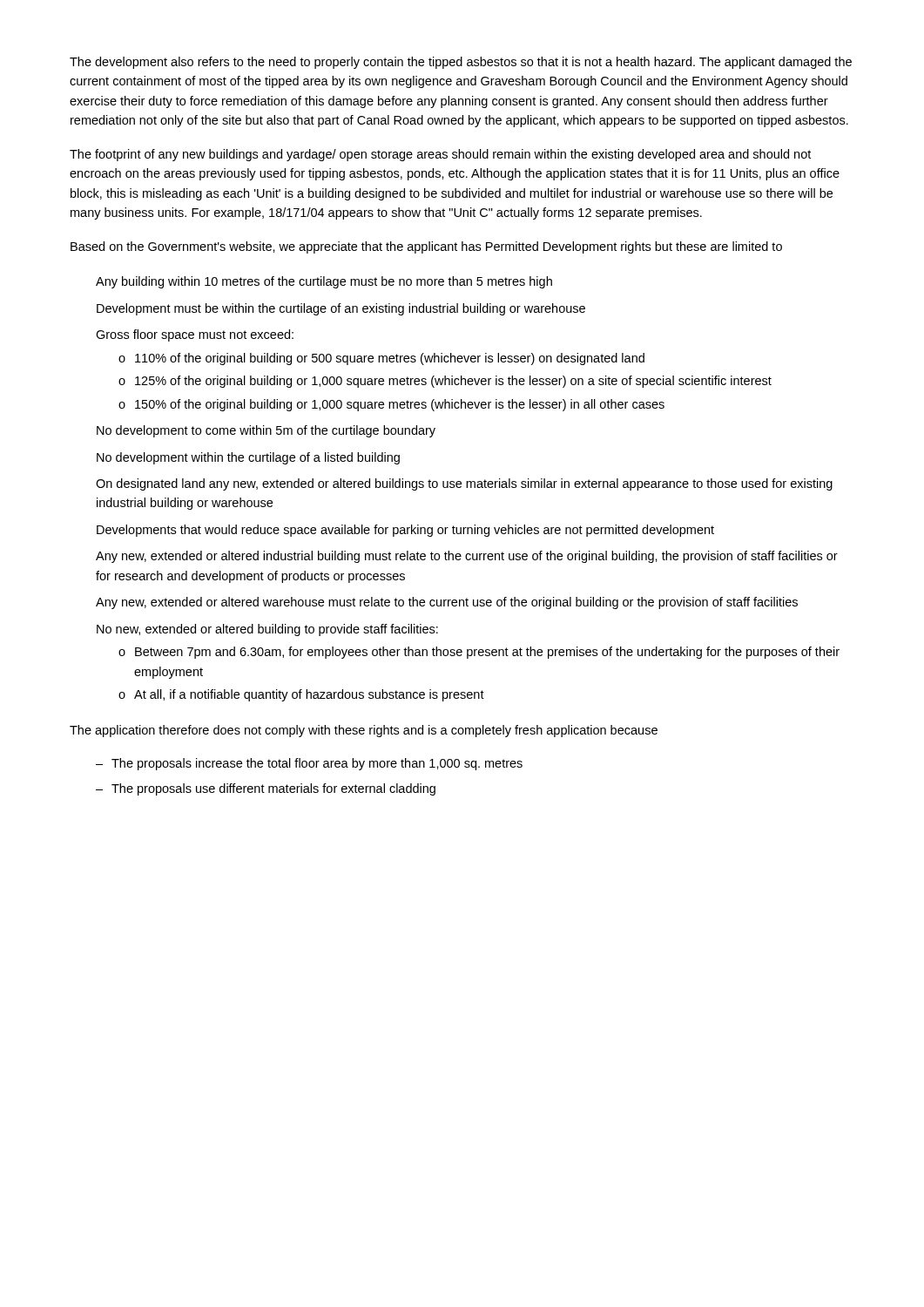Click the passage that begins "No development to come within 5m of"
The image size is (924, 1307).
(266, 430)
